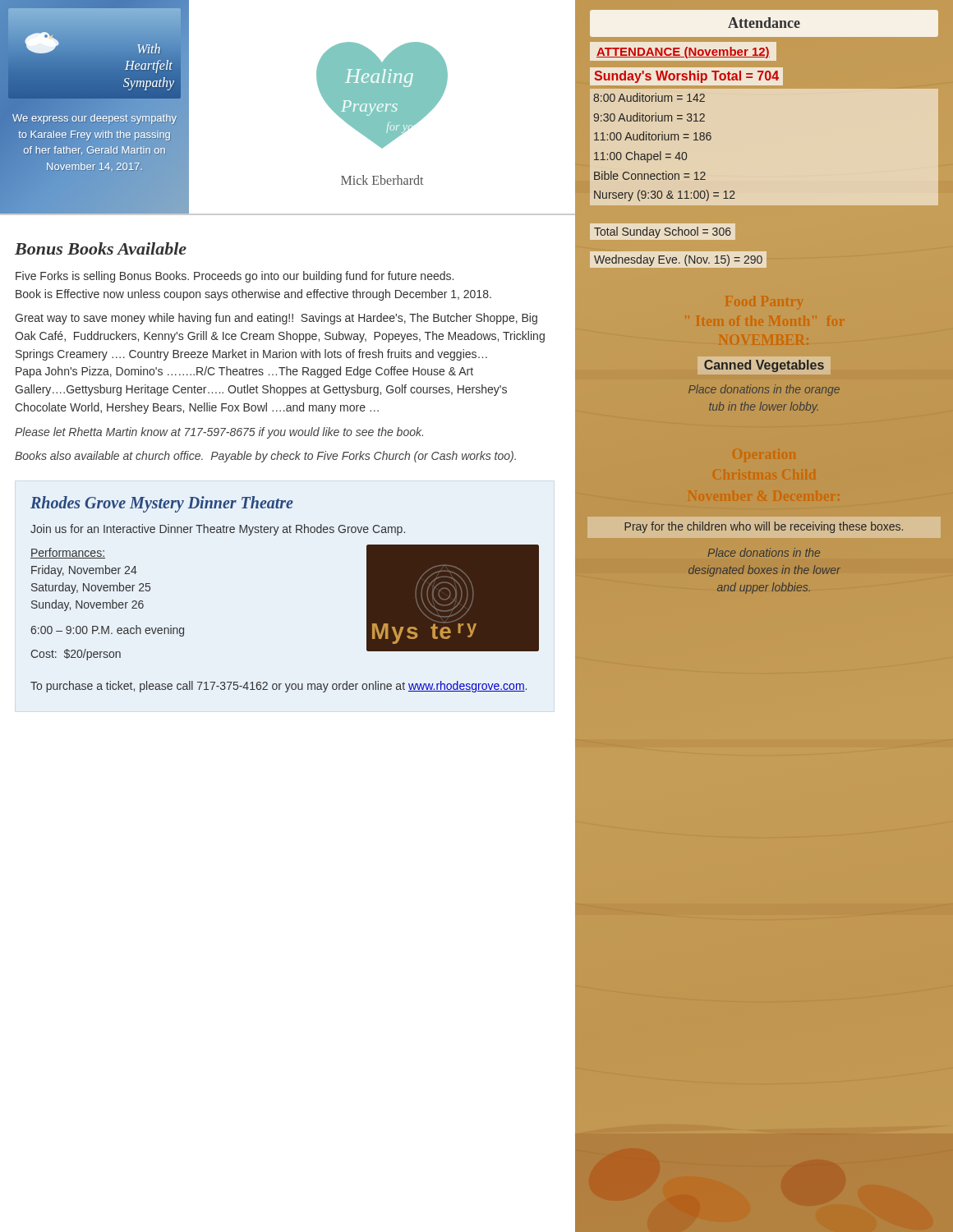The width and height of the screenshot is (953, 1232).
Task: Point to the region starting "Performances: Friday, November 24 Saturday, November"
Action: [x=91, y=578]
